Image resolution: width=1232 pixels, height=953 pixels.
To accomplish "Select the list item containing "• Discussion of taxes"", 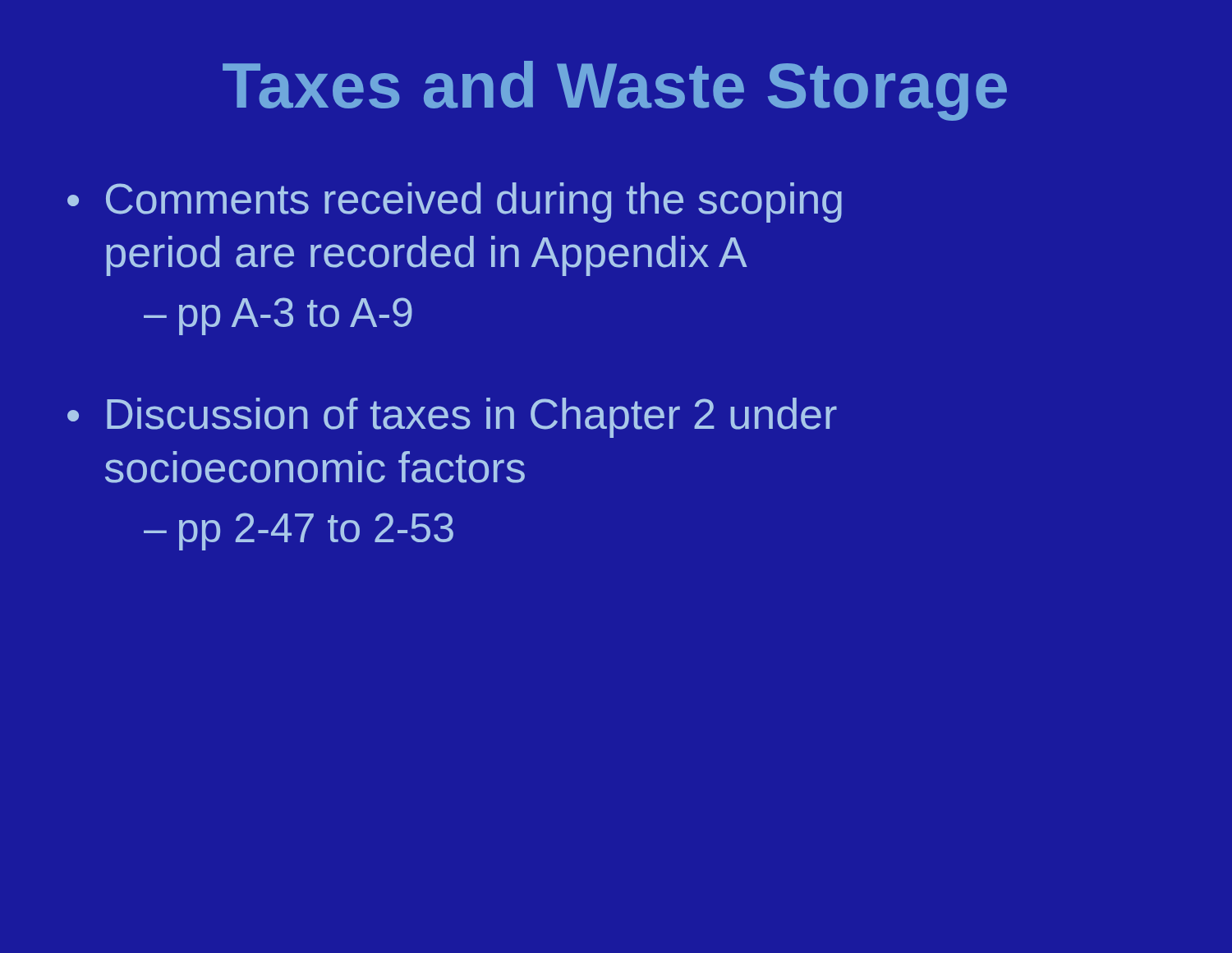I will pos(451,441).
